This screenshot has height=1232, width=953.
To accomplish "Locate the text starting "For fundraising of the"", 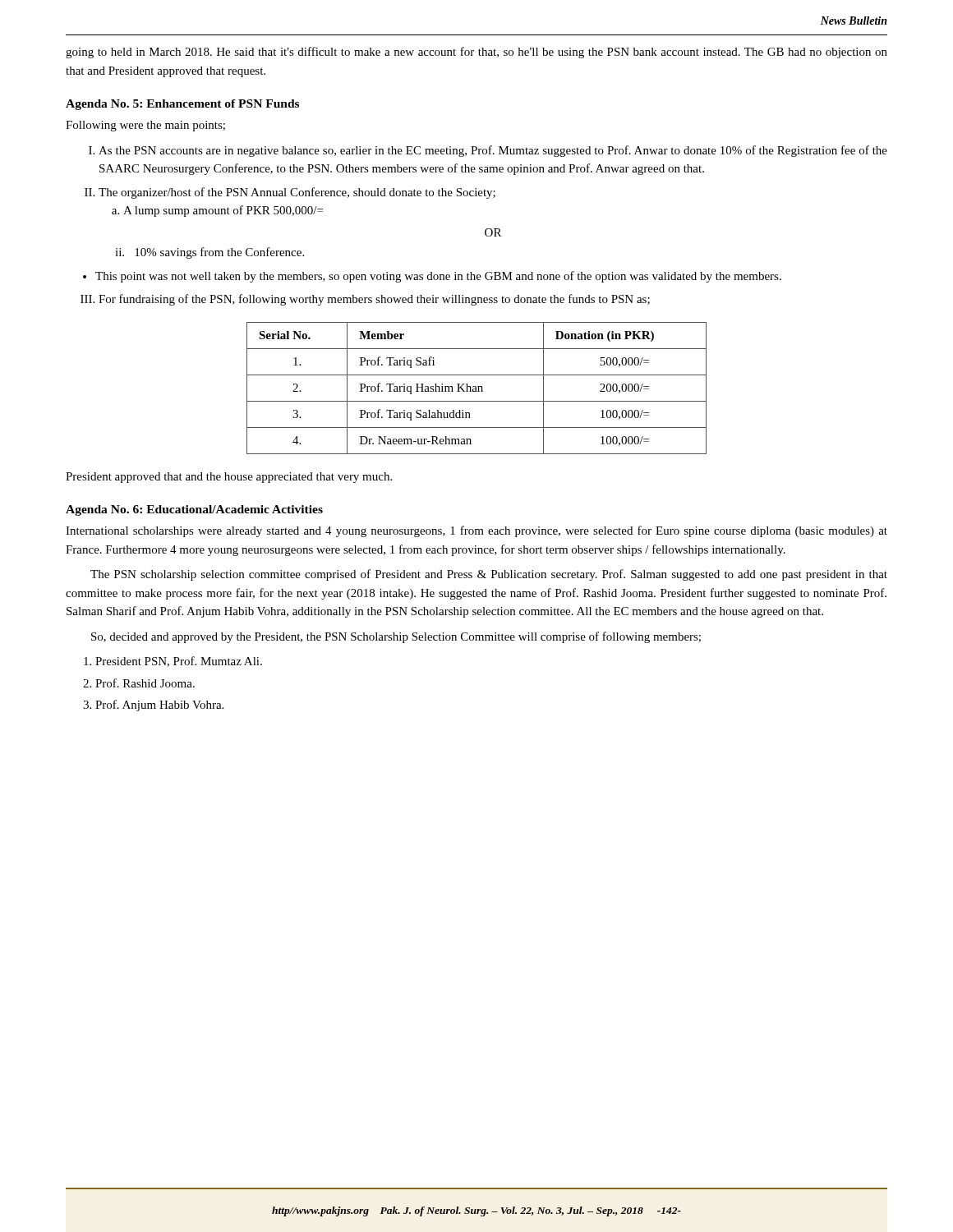I will [374, 299].
